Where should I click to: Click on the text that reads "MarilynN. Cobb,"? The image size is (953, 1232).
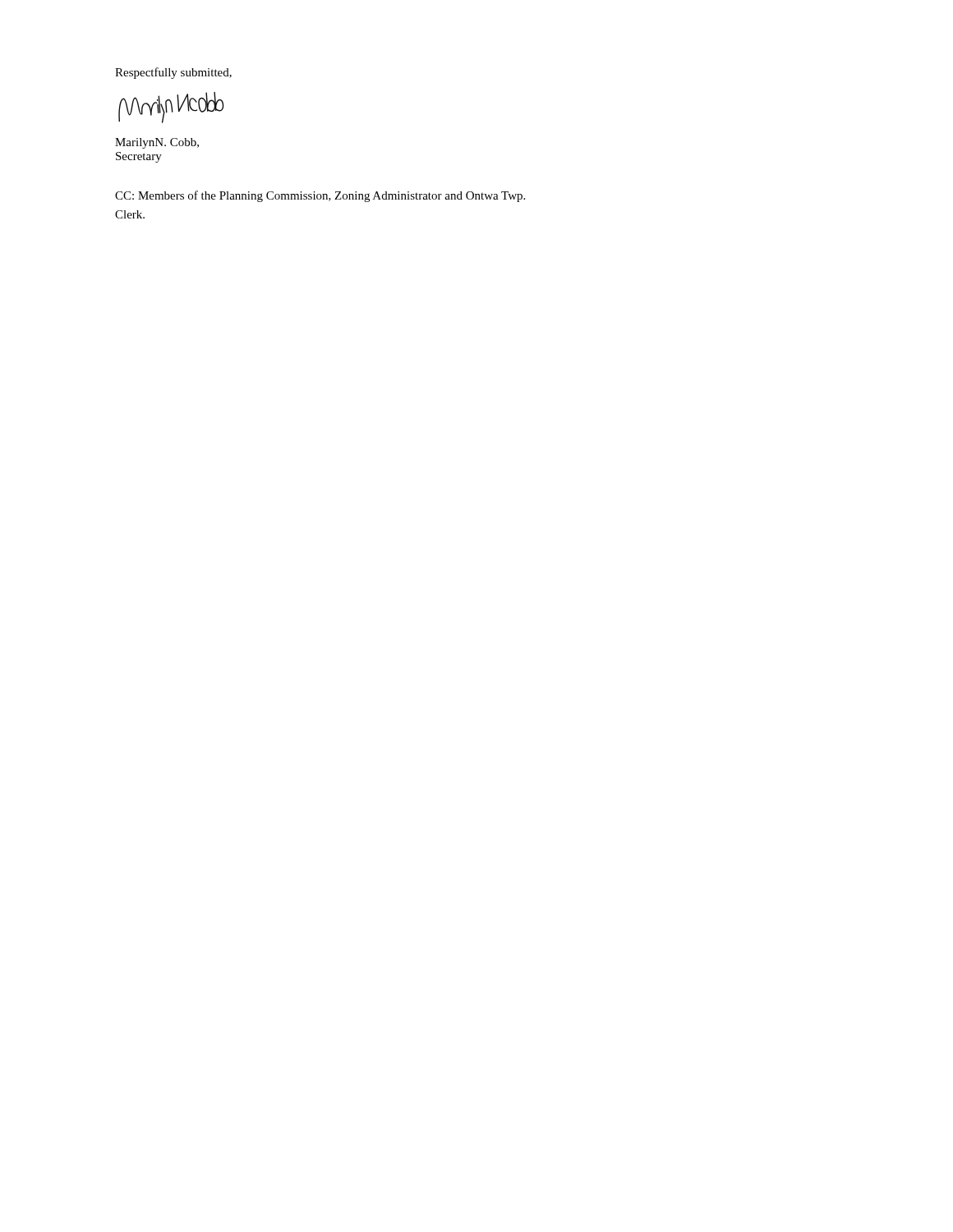pyautogui.click(x=157, y=142)
